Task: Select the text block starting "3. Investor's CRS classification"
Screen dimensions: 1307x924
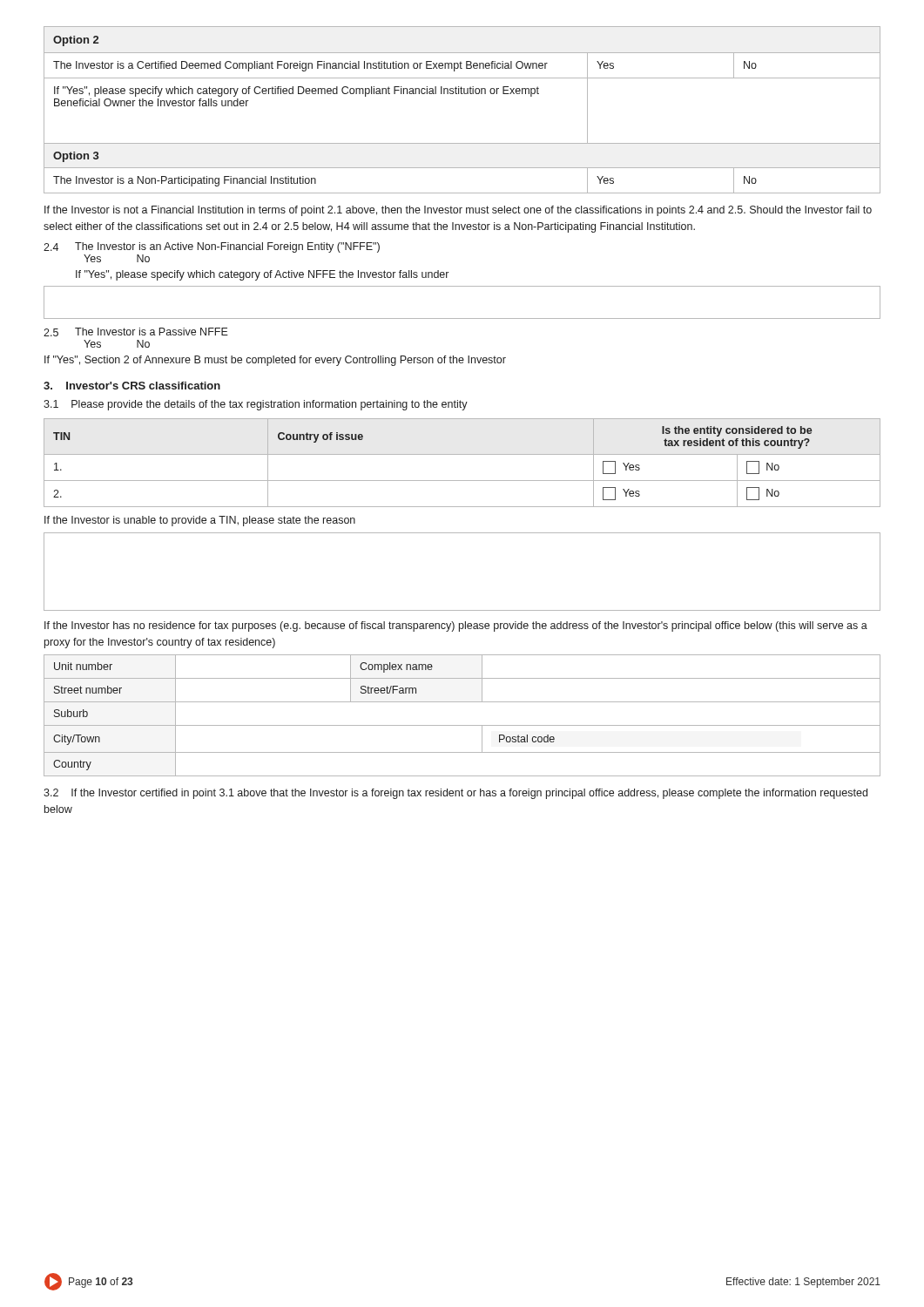Action: click(132, 386)
